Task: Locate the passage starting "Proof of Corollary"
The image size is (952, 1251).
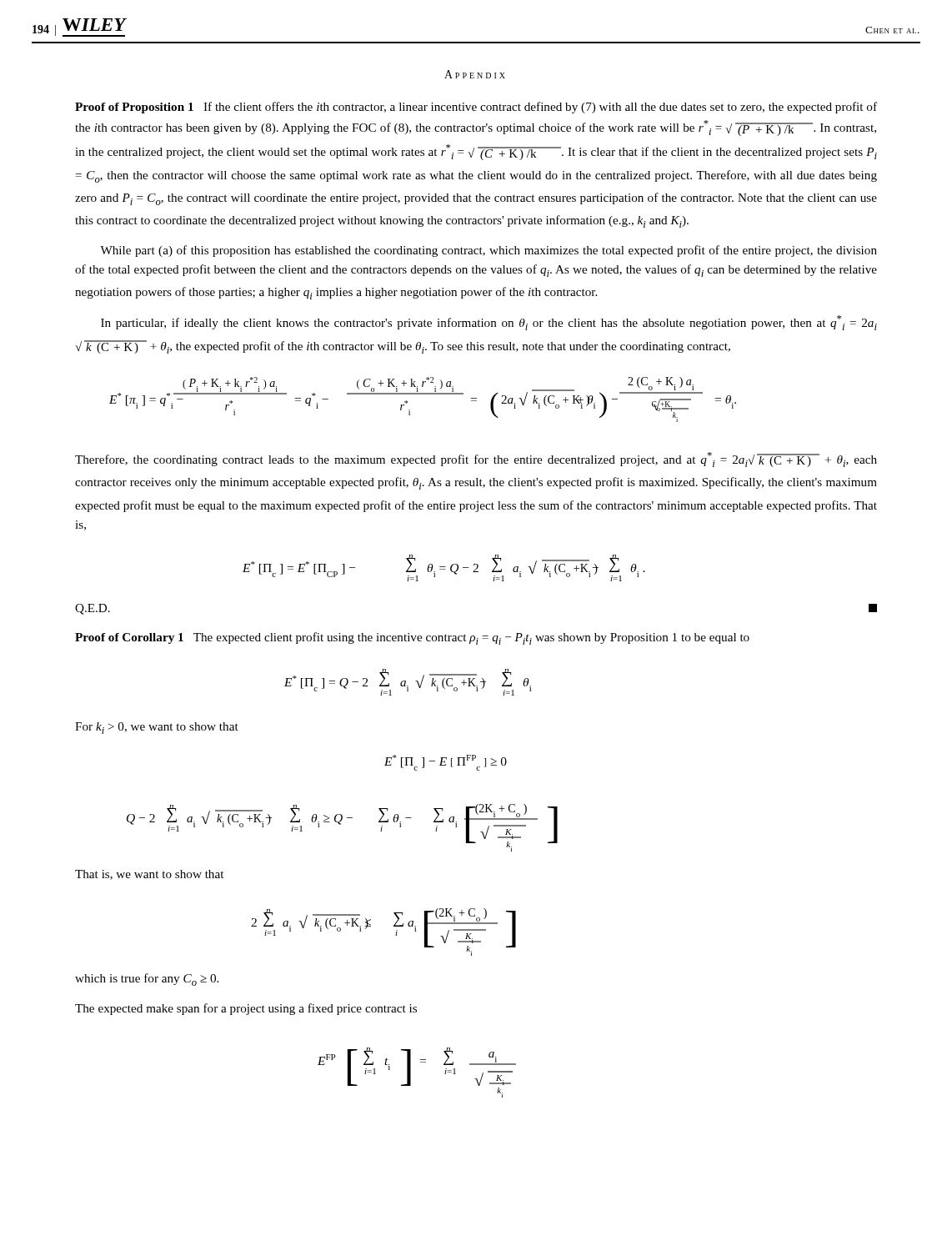Action: 476,638
